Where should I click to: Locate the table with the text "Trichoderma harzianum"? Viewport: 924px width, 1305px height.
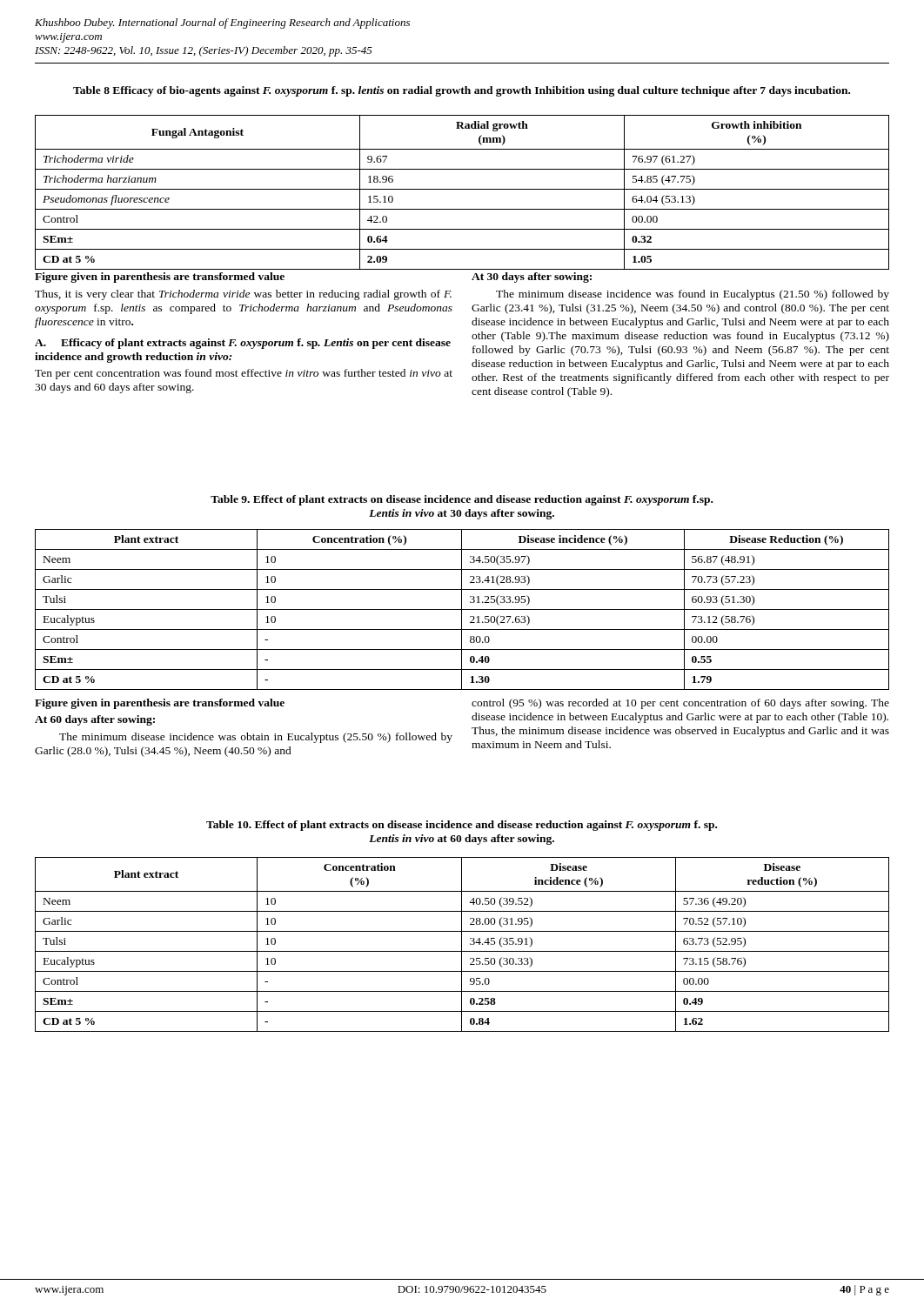pos(462,192)
